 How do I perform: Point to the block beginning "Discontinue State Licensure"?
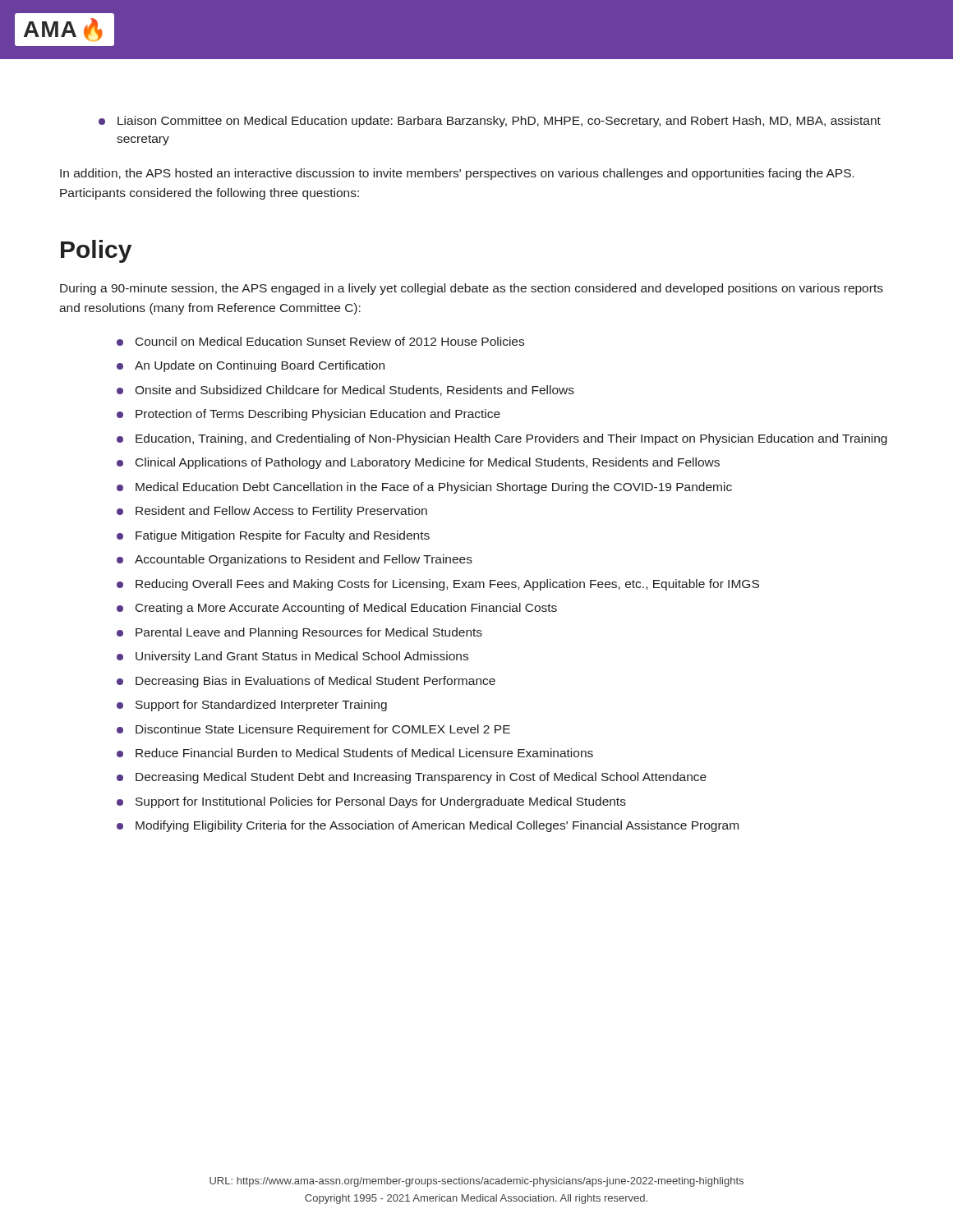click(323, 729)
